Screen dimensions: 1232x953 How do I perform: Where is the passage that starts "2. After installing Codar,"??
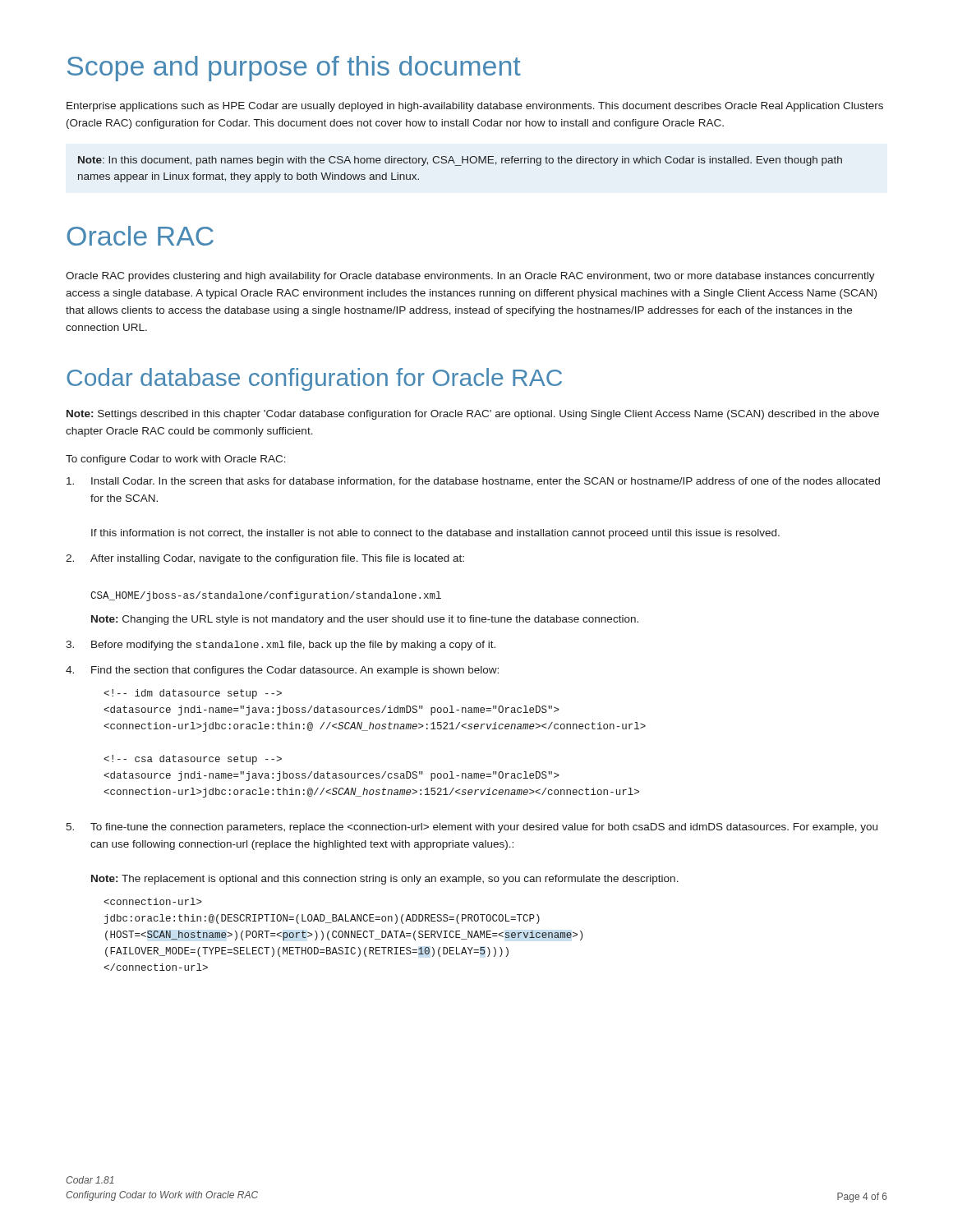click(x=353, y=589)
